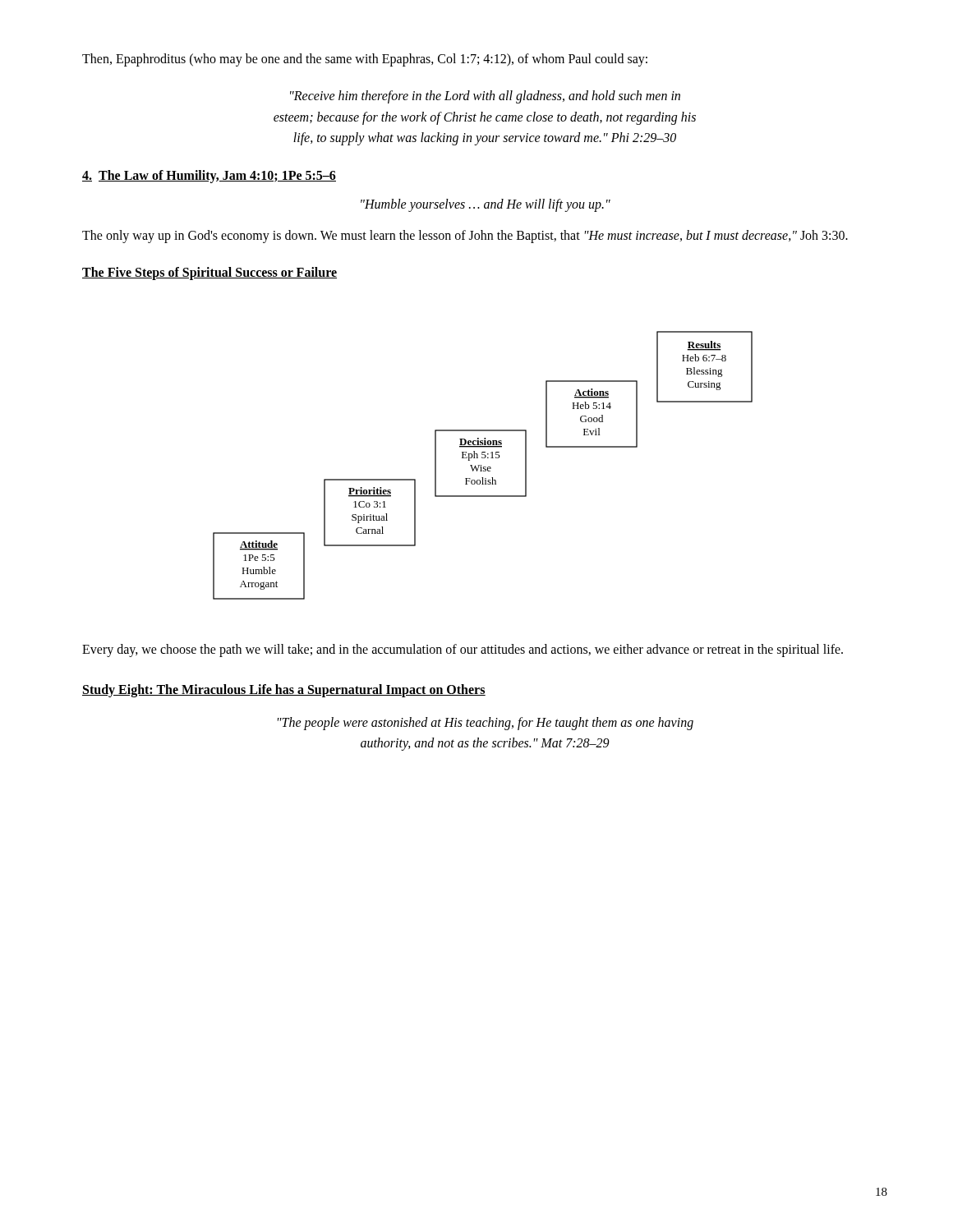Locate the block of text that opens with ""Receive him therefore in the Lord with all"
Image resolution: width=953 pixels, height=1232 pixels.
pos(485,117)
